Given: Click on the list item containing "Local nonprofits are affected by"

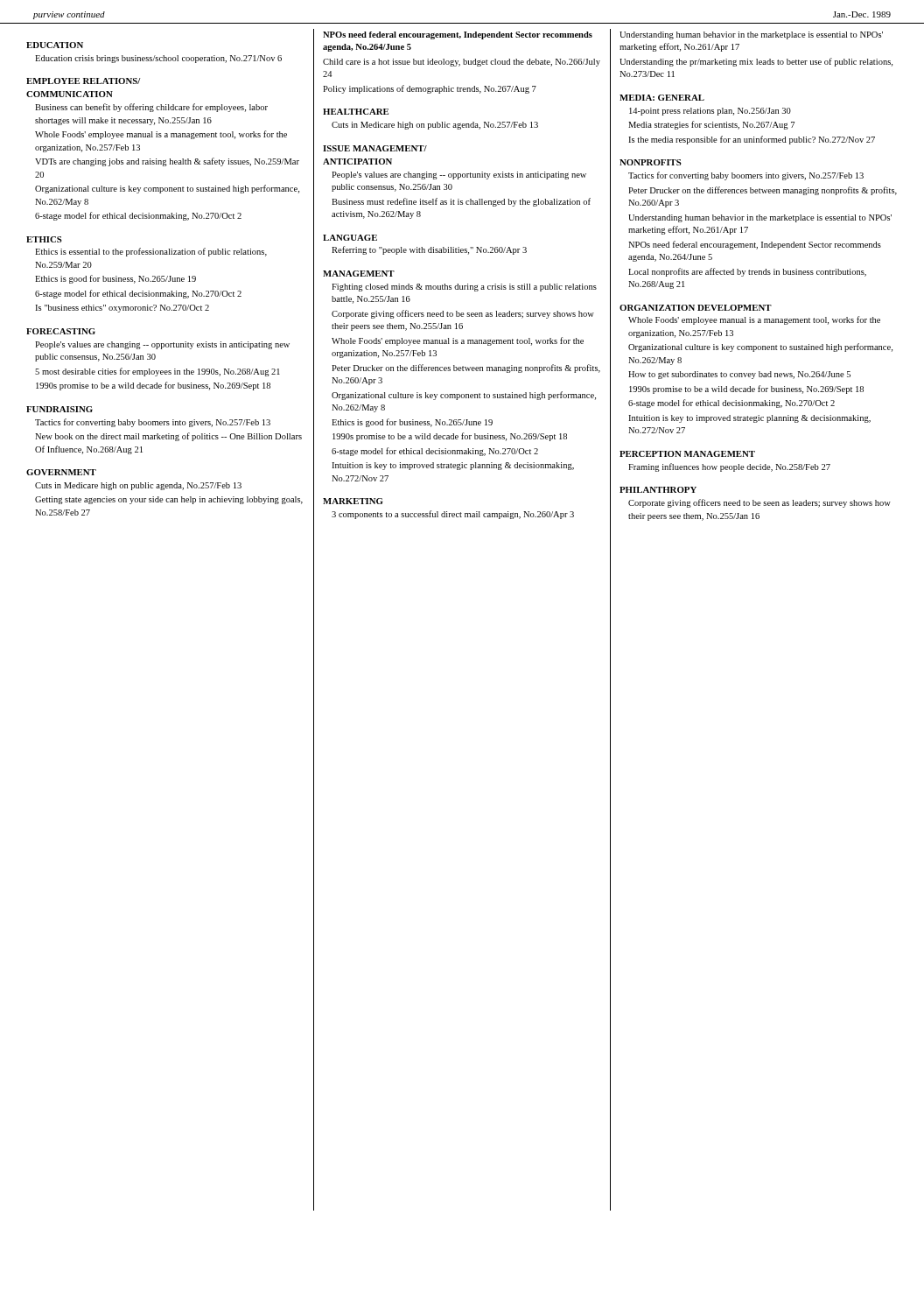Looking at the screenshot, I should 747,278.
